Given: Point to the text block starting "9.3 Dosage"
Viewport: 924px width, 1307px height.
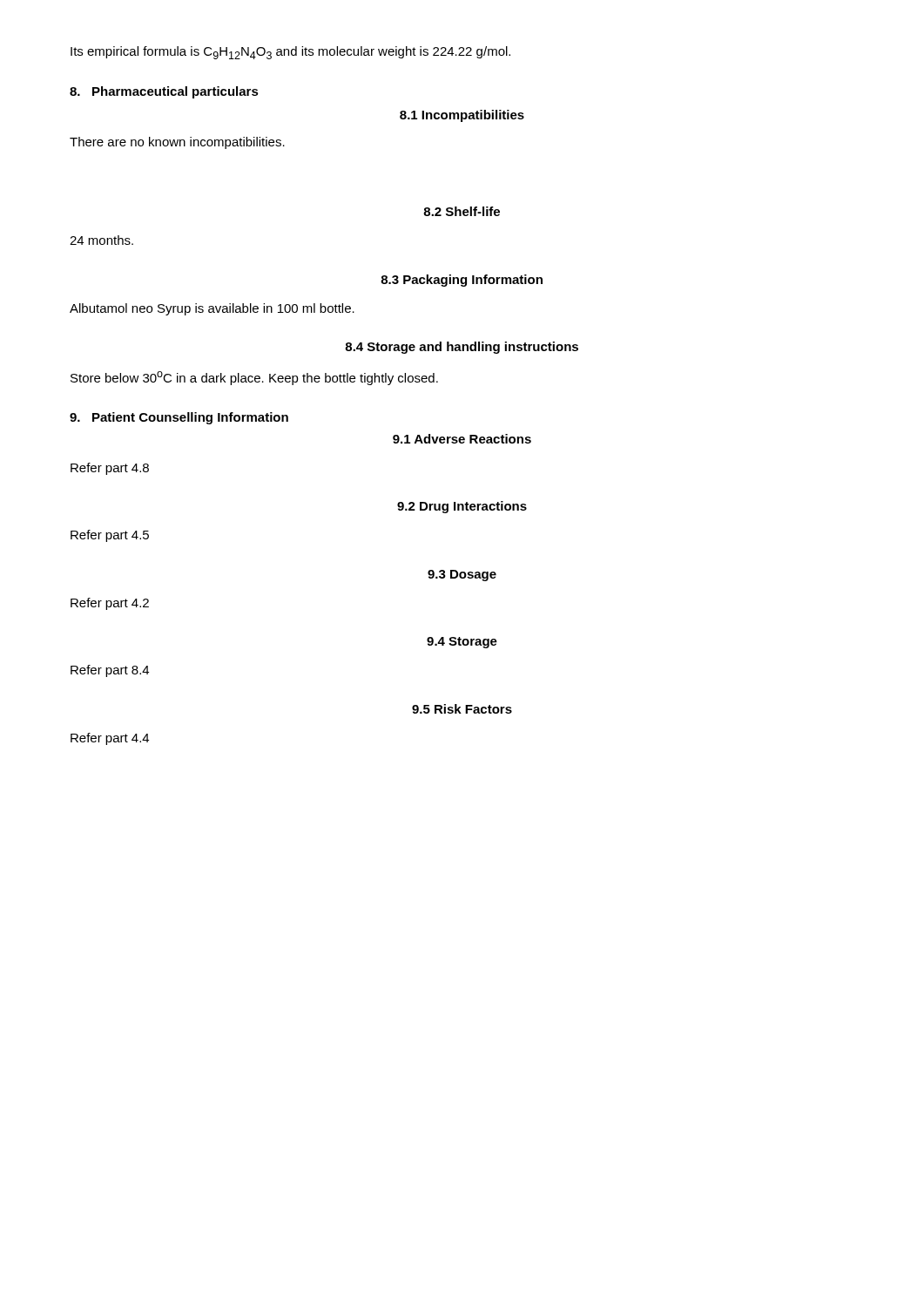Looking at the screenshot, I should click(x=462, y=574).
